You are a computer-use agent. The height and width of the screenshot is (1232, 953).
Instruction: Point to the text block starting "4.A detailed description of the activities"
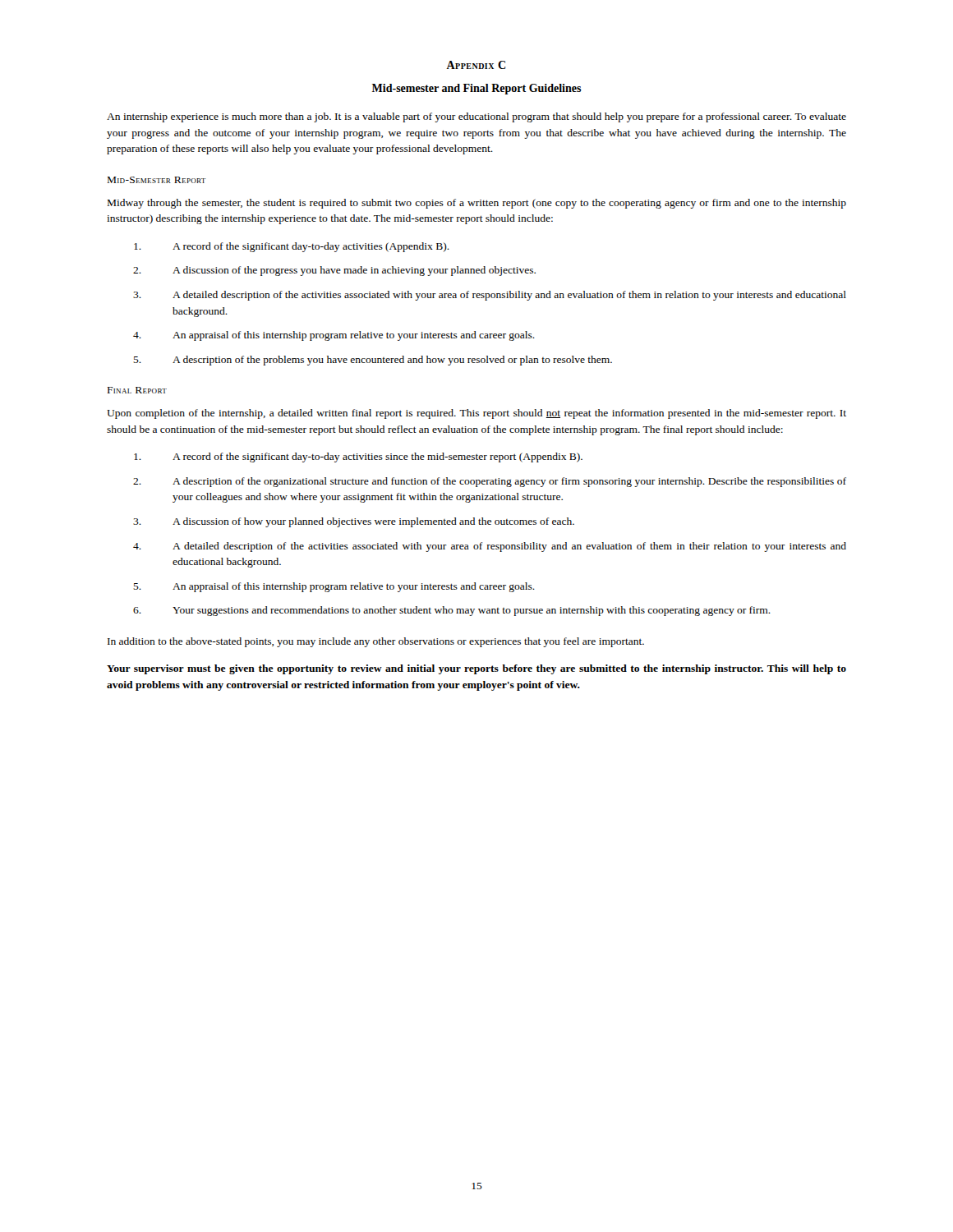tap(476, 554)
